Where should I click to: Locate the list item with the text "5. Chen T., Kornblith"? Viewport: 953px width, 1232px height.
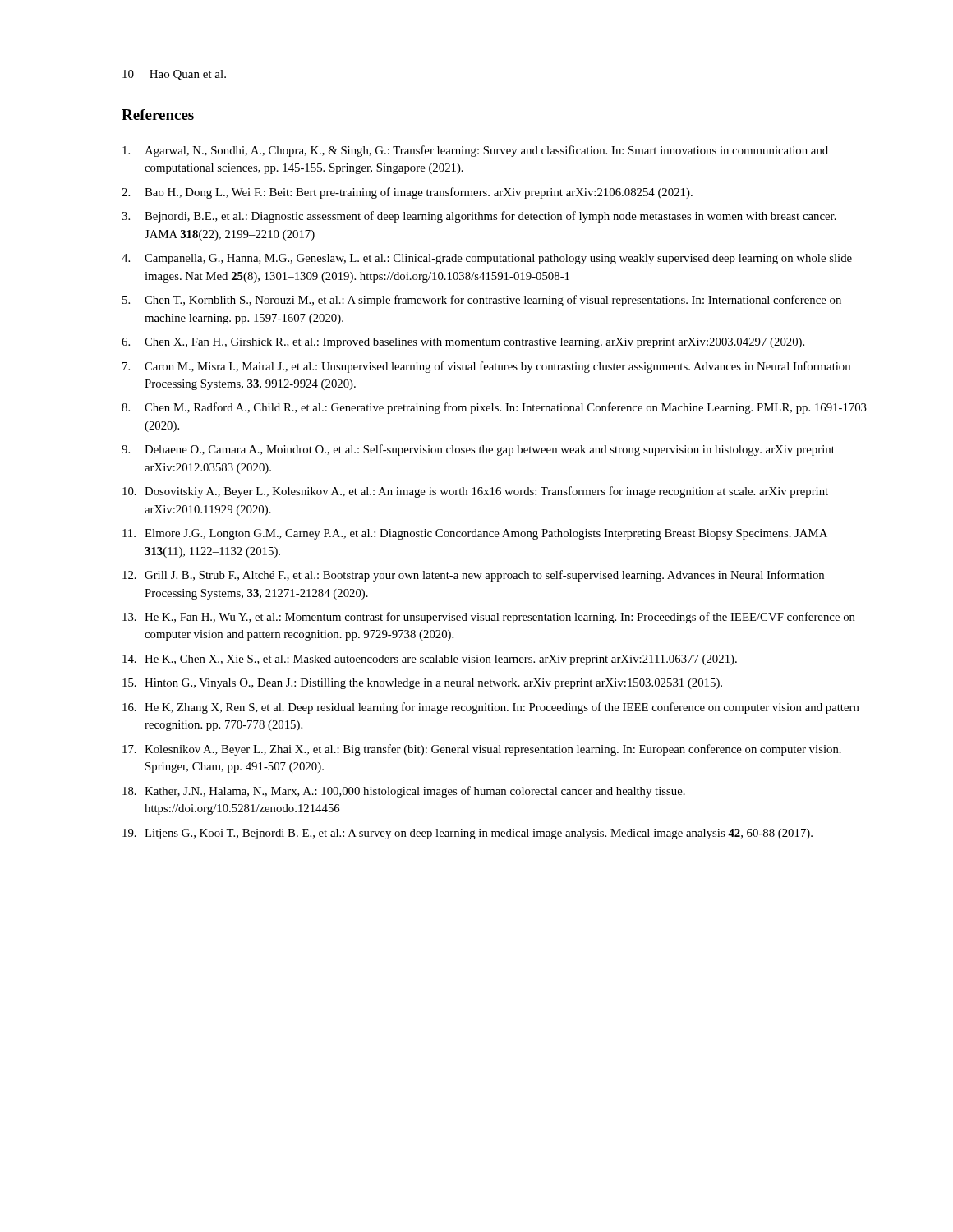click(x=495, y=309)
